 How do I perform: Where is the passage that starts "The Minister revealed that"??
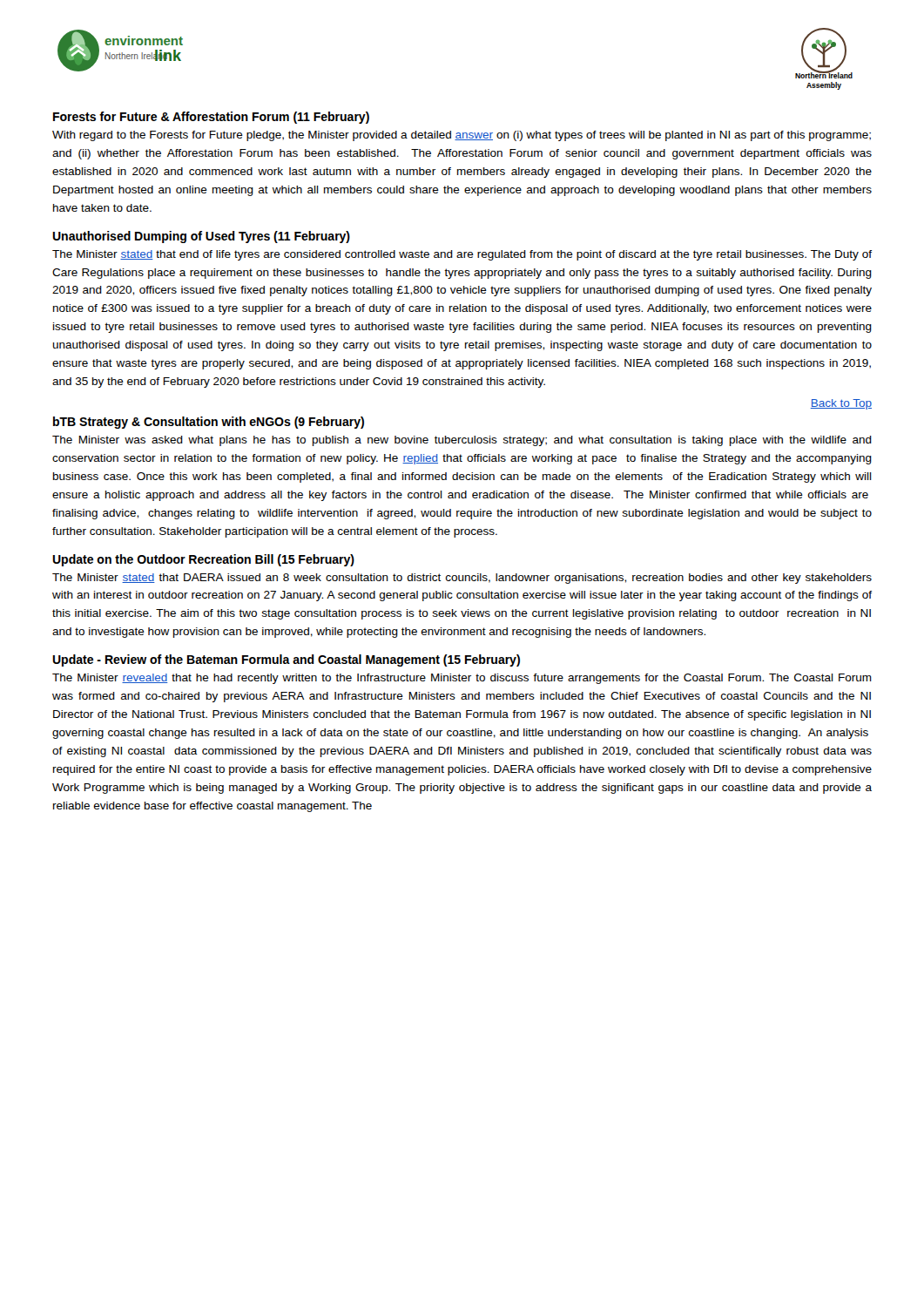[462, 741]
